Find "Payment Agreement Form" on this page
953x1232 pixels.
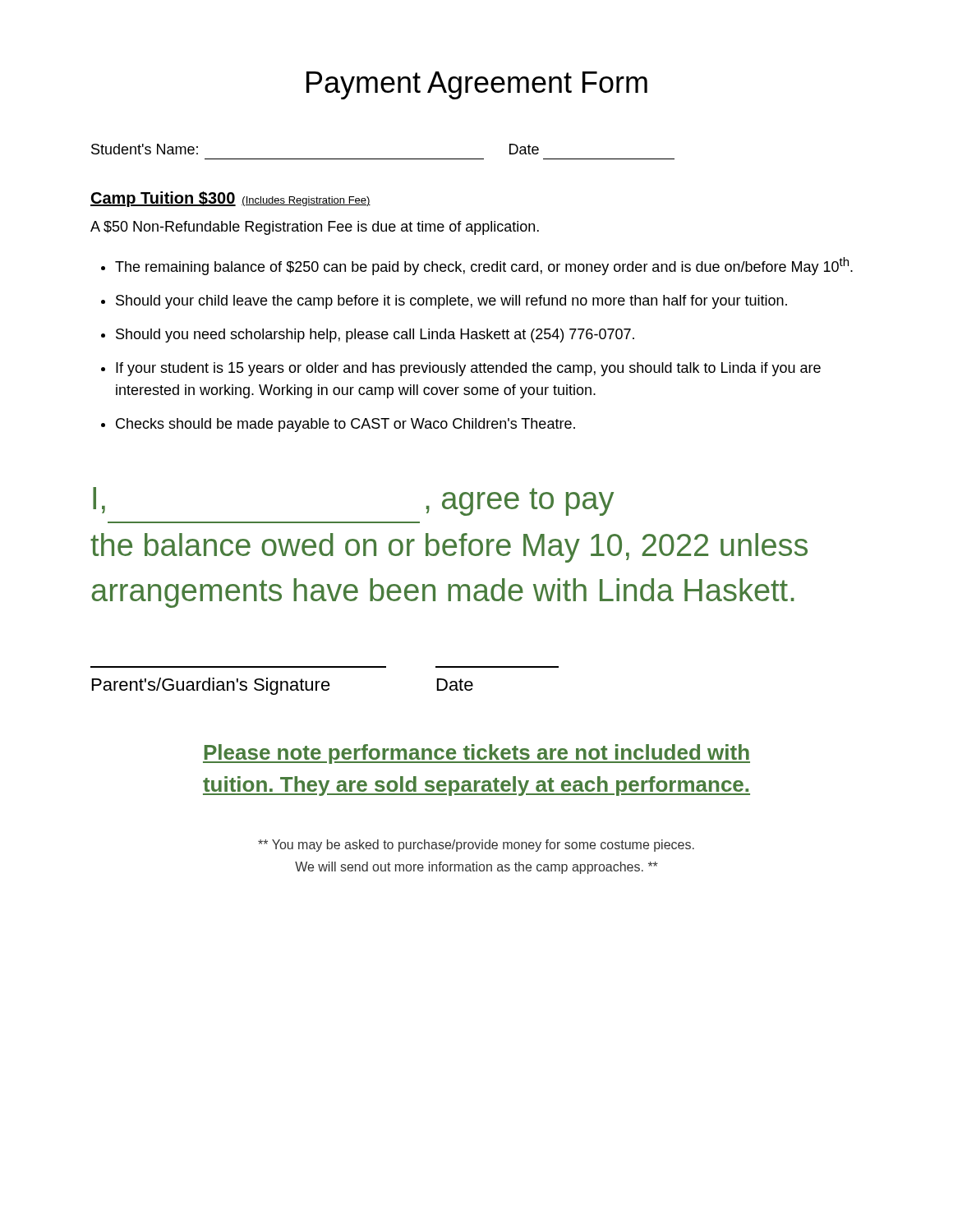tap(476, 83)
